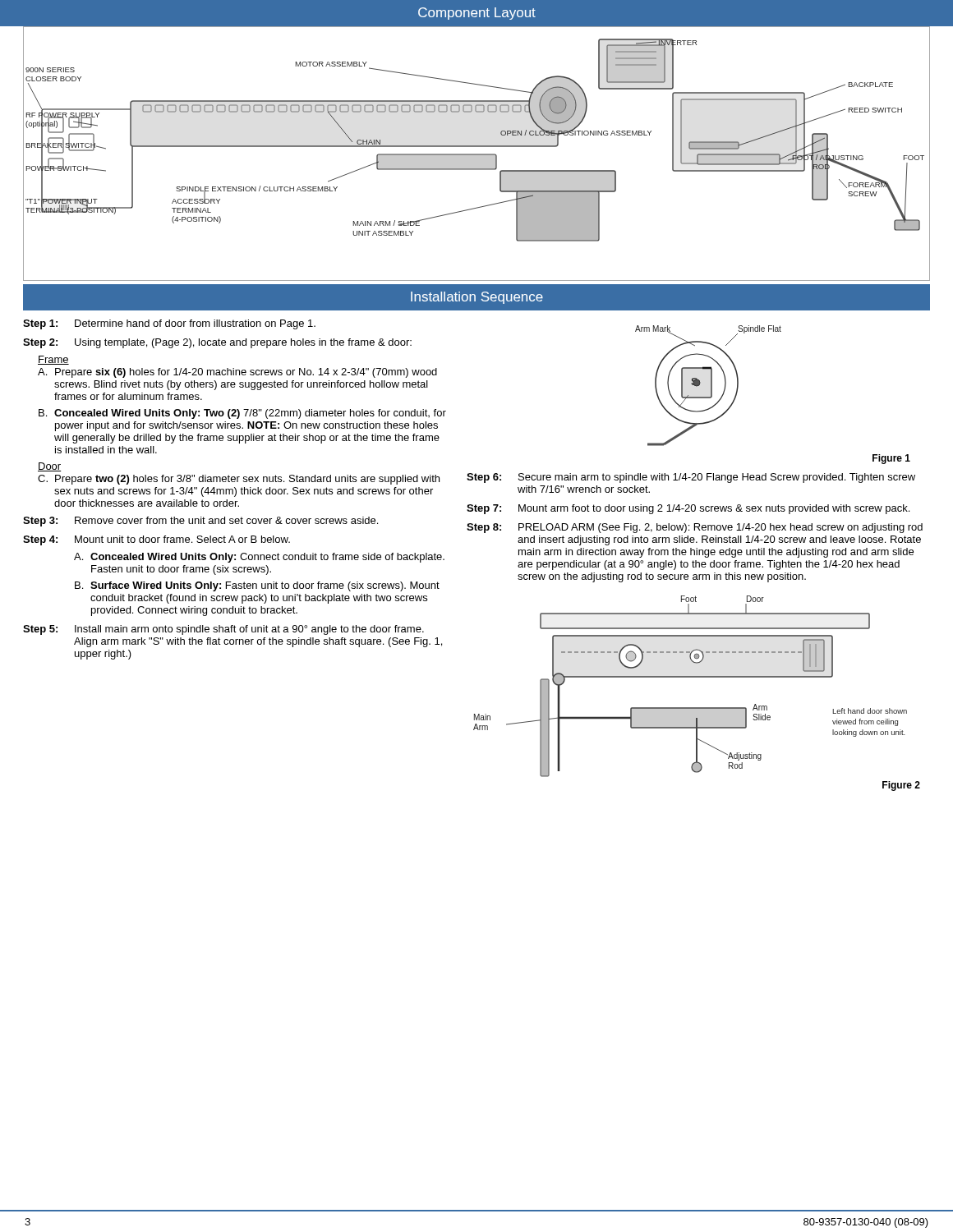Click on the region starting "Step 8: PRELOAD ARM (See Fig. 2,"
The width and height of the screenshot is (953, 1232).
(x=697, y=552)
